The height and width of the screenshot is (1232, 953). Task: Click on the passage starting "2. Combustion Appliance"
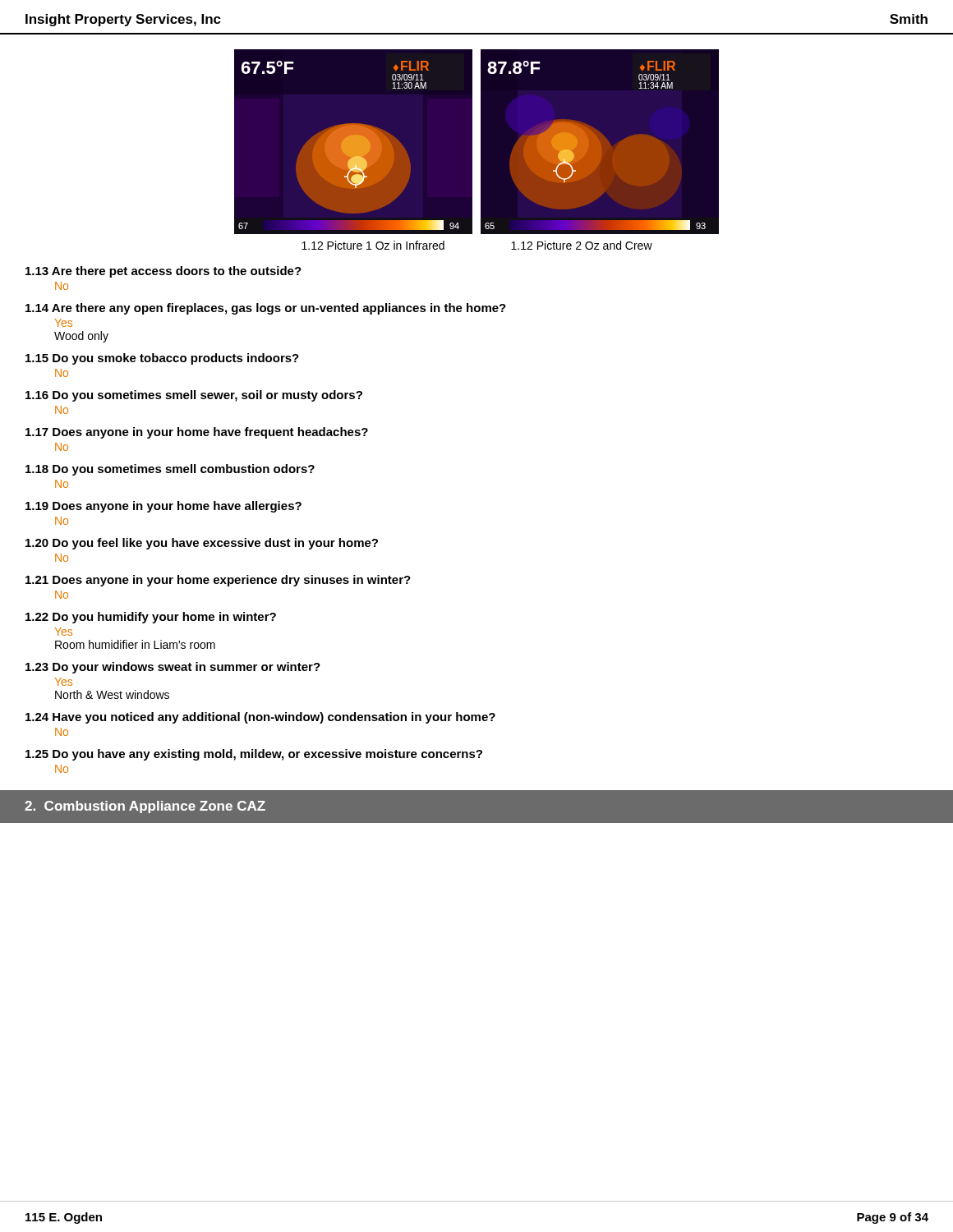(x=145, y=806)
